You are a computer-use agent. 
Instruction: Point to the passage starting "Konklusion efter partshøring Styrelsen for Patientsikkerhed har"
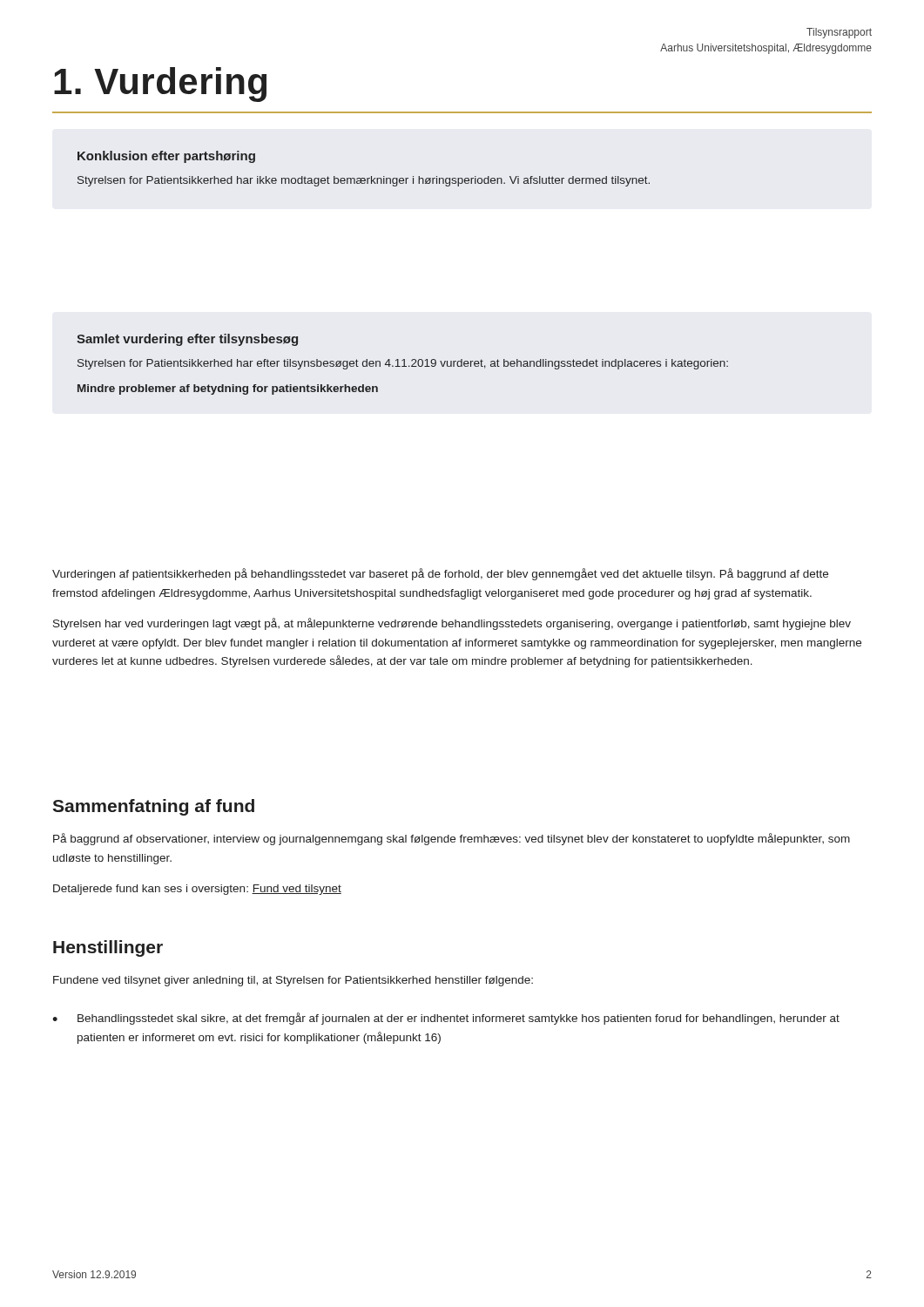tap(462, 169)
